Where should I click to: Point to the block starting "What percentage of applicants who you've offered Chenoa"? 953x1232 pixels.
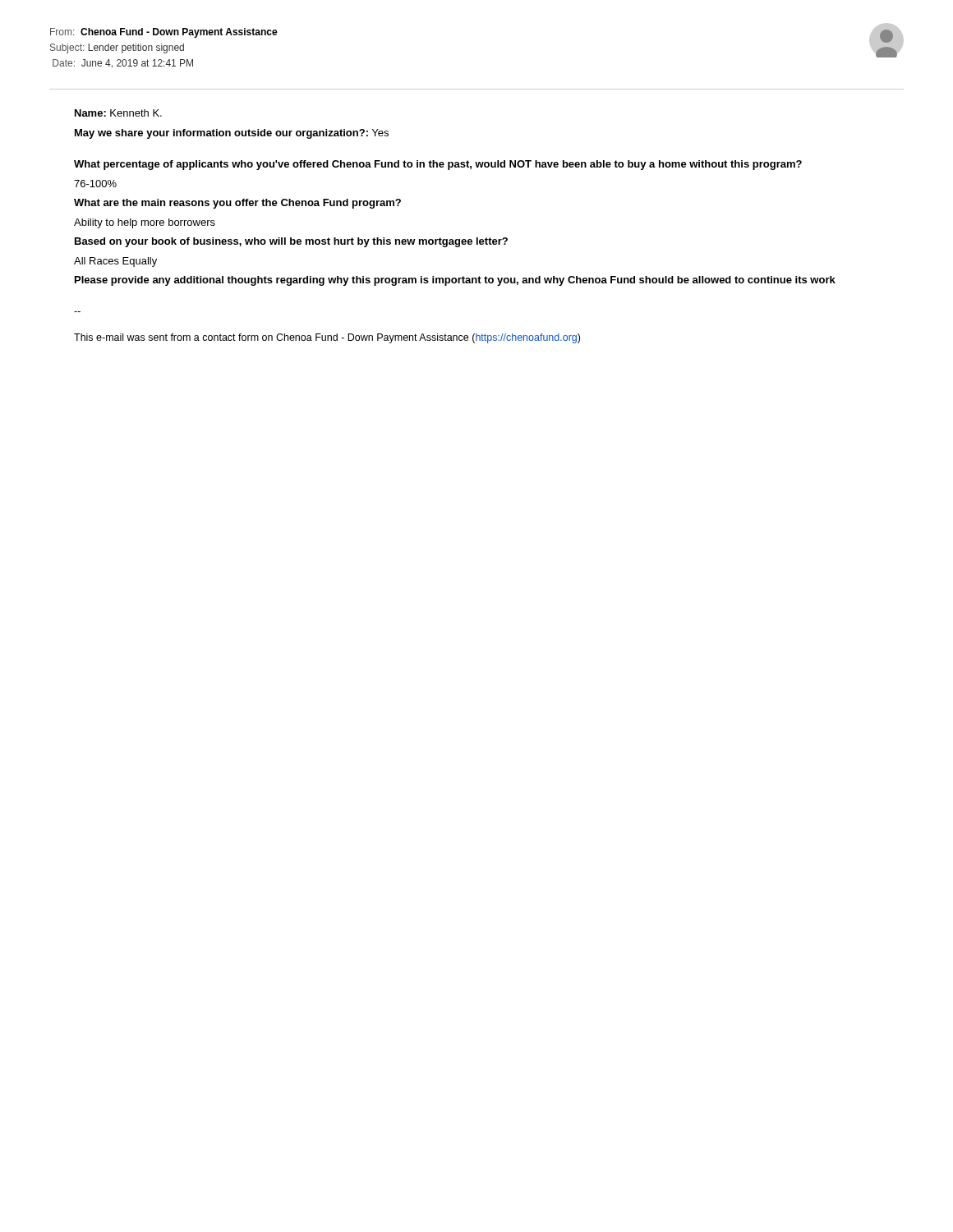coord(476,174)
